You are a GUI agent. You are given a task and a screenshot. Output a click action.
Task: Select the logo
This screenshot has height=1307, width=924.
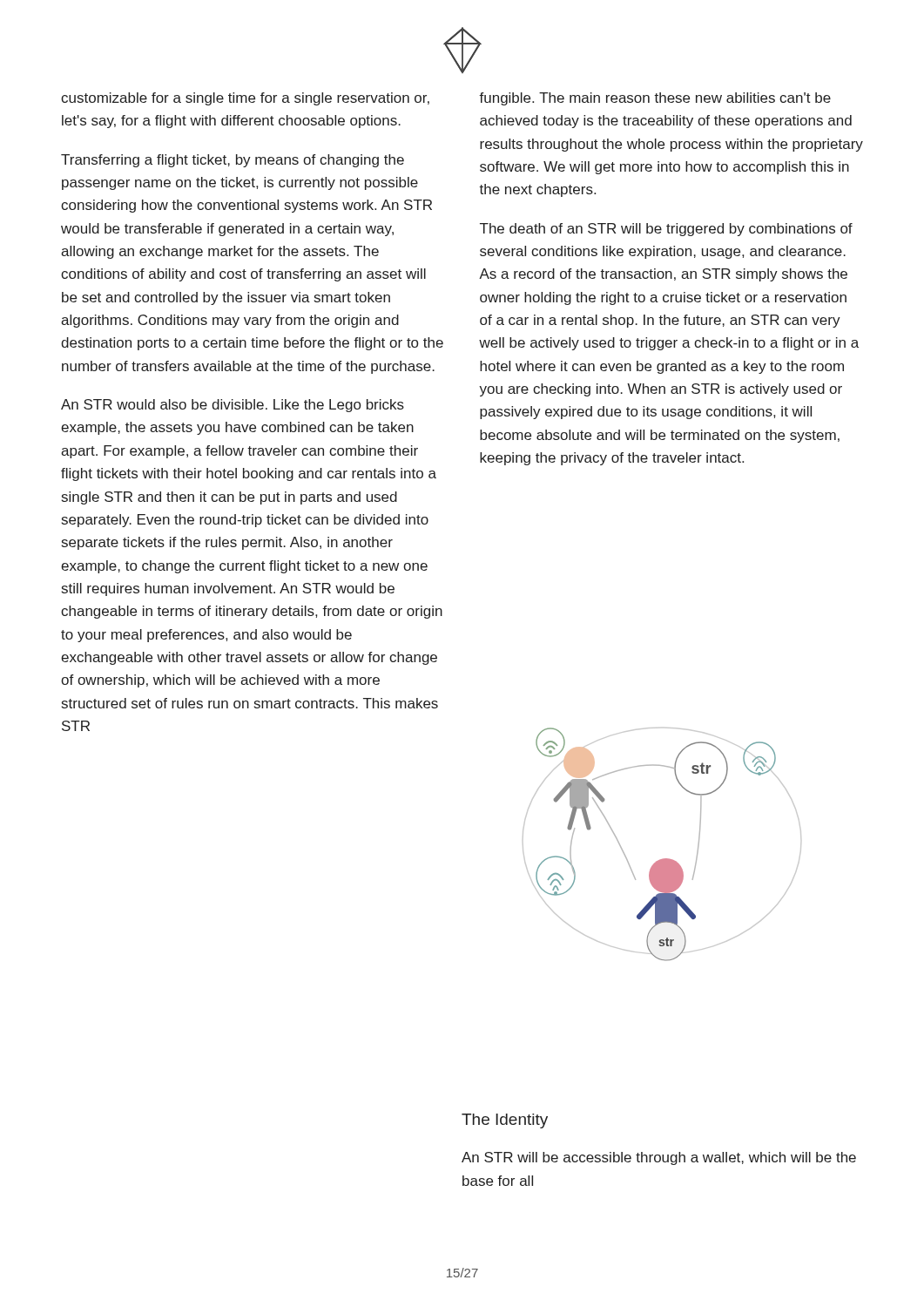(x=462, y=54)
